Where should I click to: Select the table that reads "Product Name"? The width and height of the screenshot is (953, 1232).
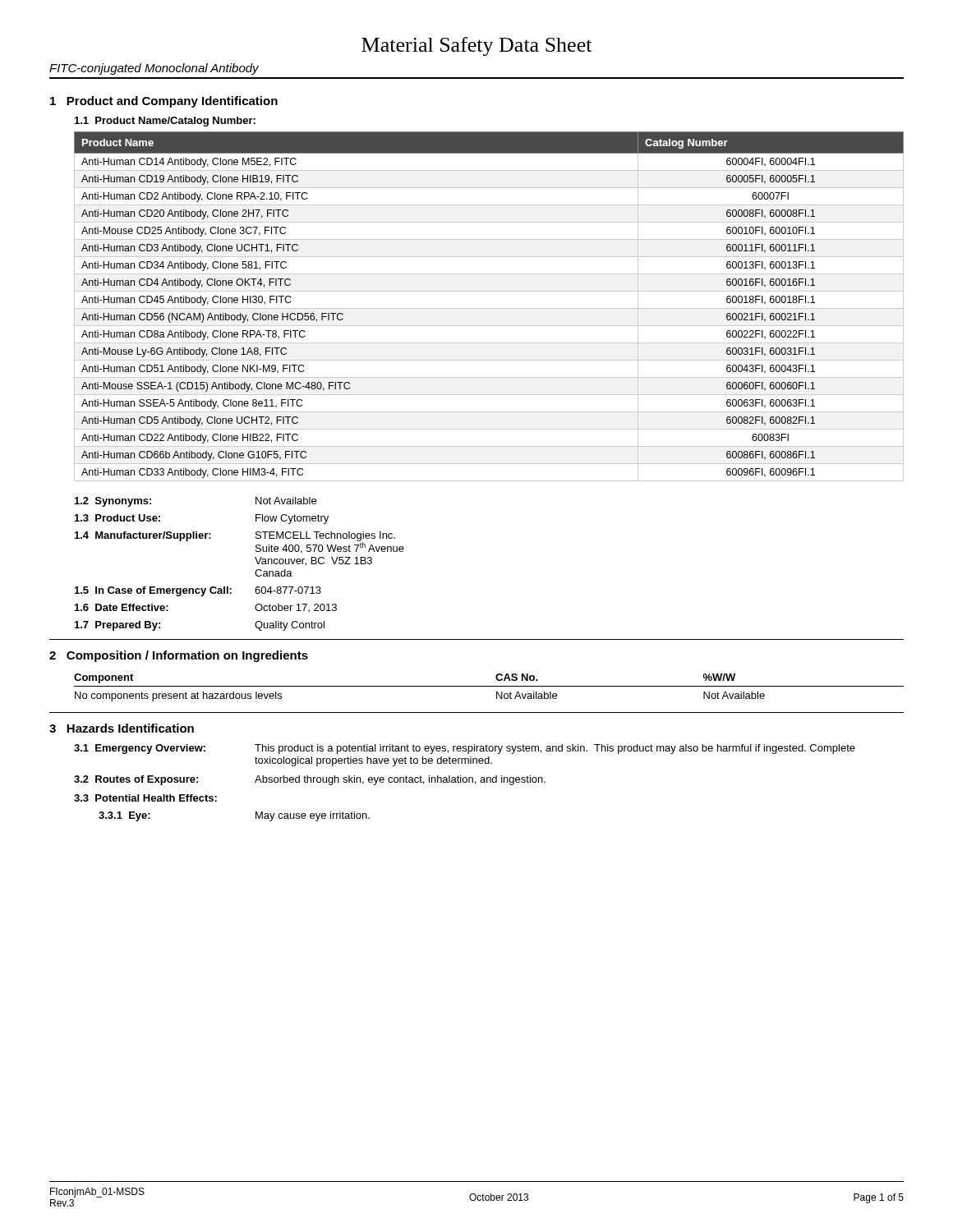(x=489, y=306)
